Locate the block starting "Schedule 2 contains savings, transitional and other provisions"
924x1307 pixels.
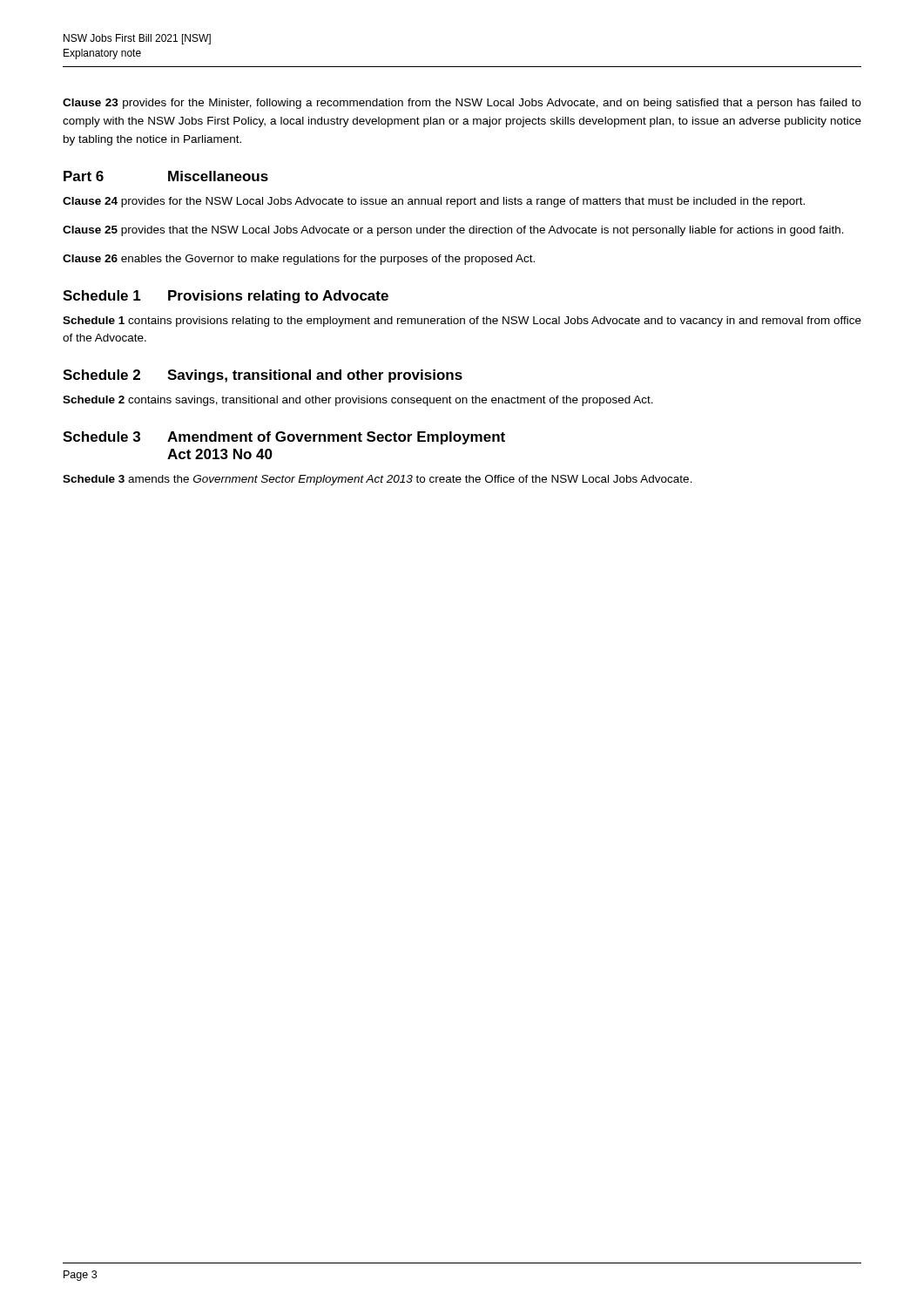tap(358, 400)
